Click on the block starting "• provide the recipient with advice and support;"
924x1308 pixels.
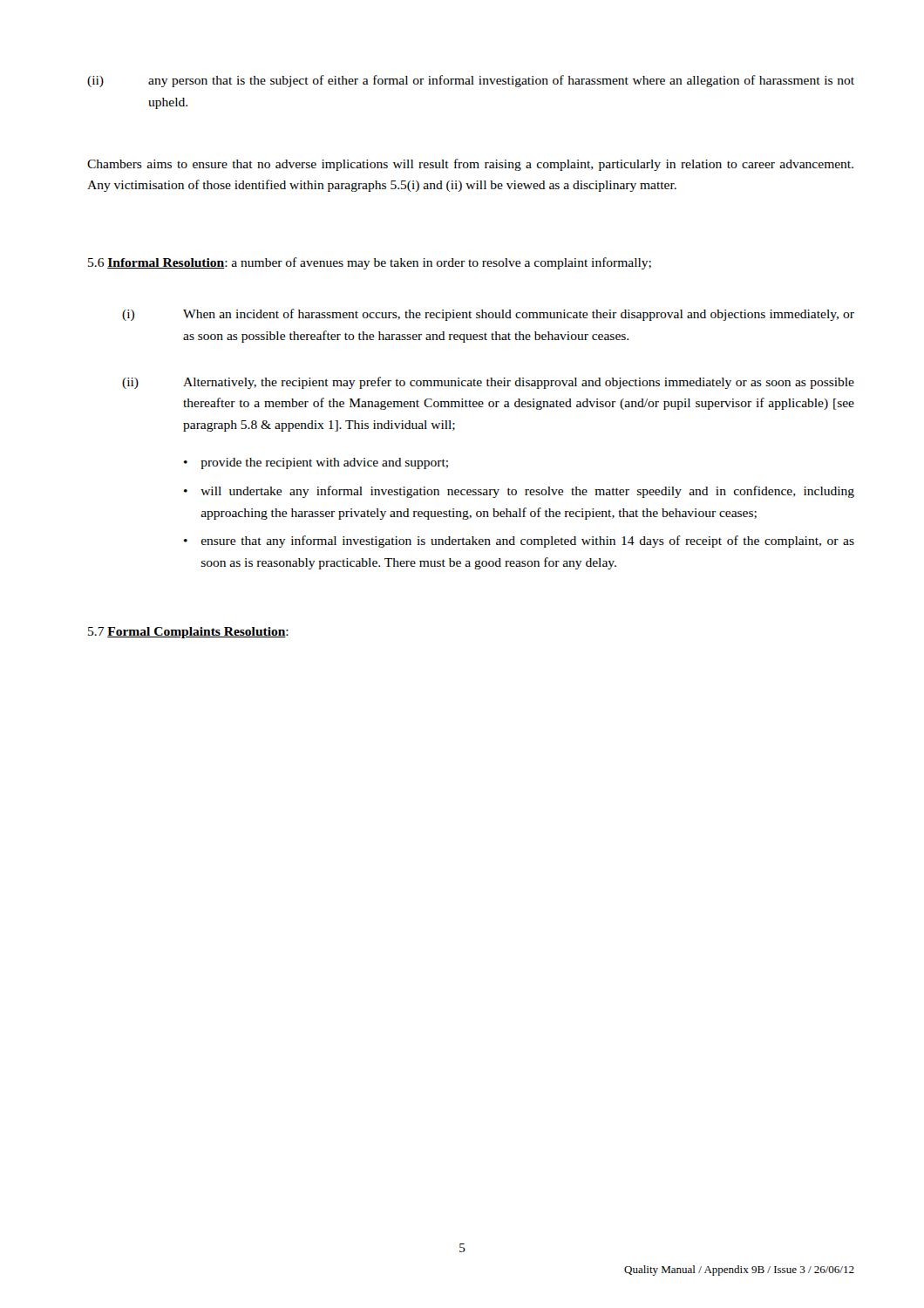(x=316, y=463)
